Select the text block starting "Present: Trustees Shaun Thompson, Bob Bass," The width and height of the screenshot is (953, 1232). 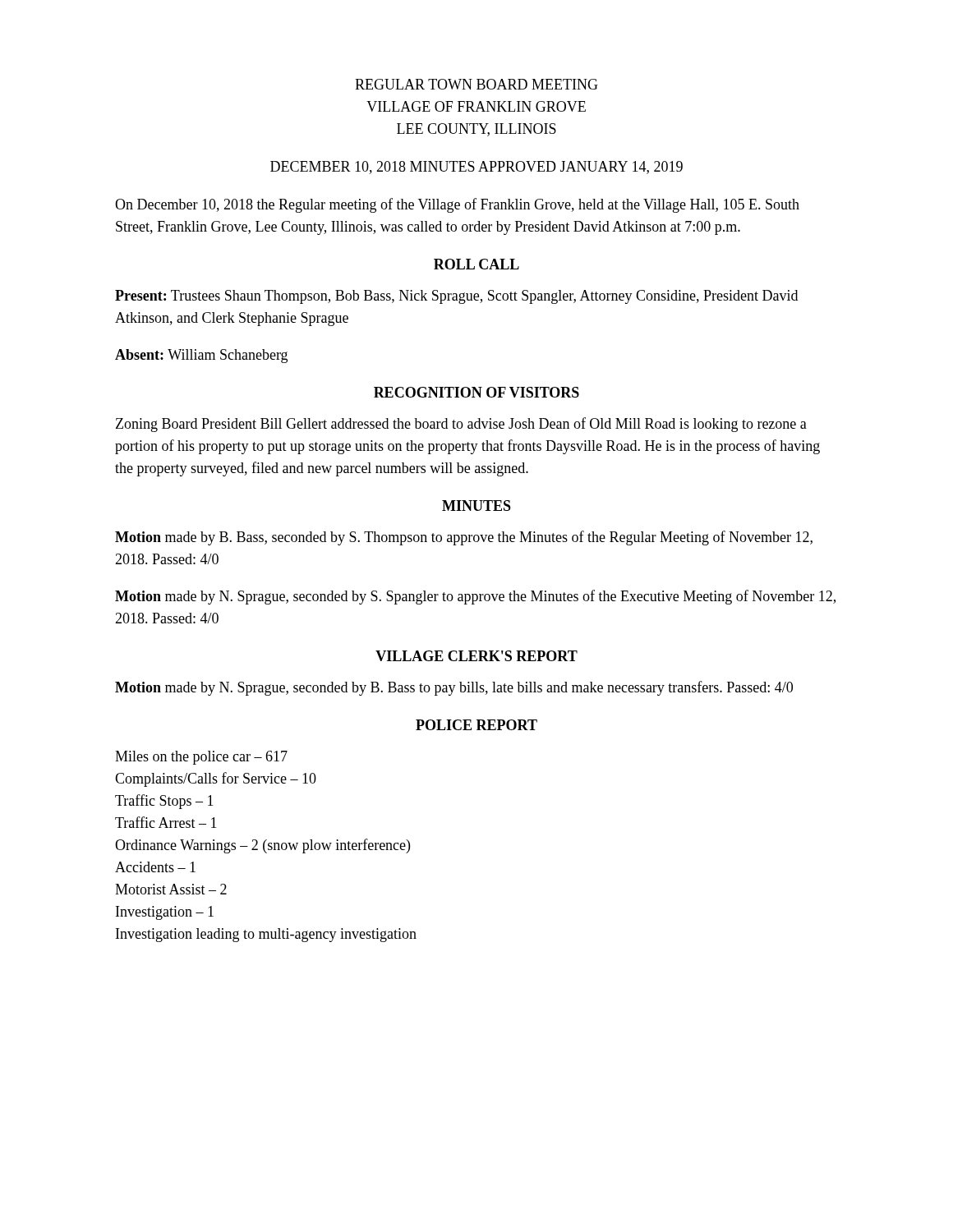click(457, 307)
